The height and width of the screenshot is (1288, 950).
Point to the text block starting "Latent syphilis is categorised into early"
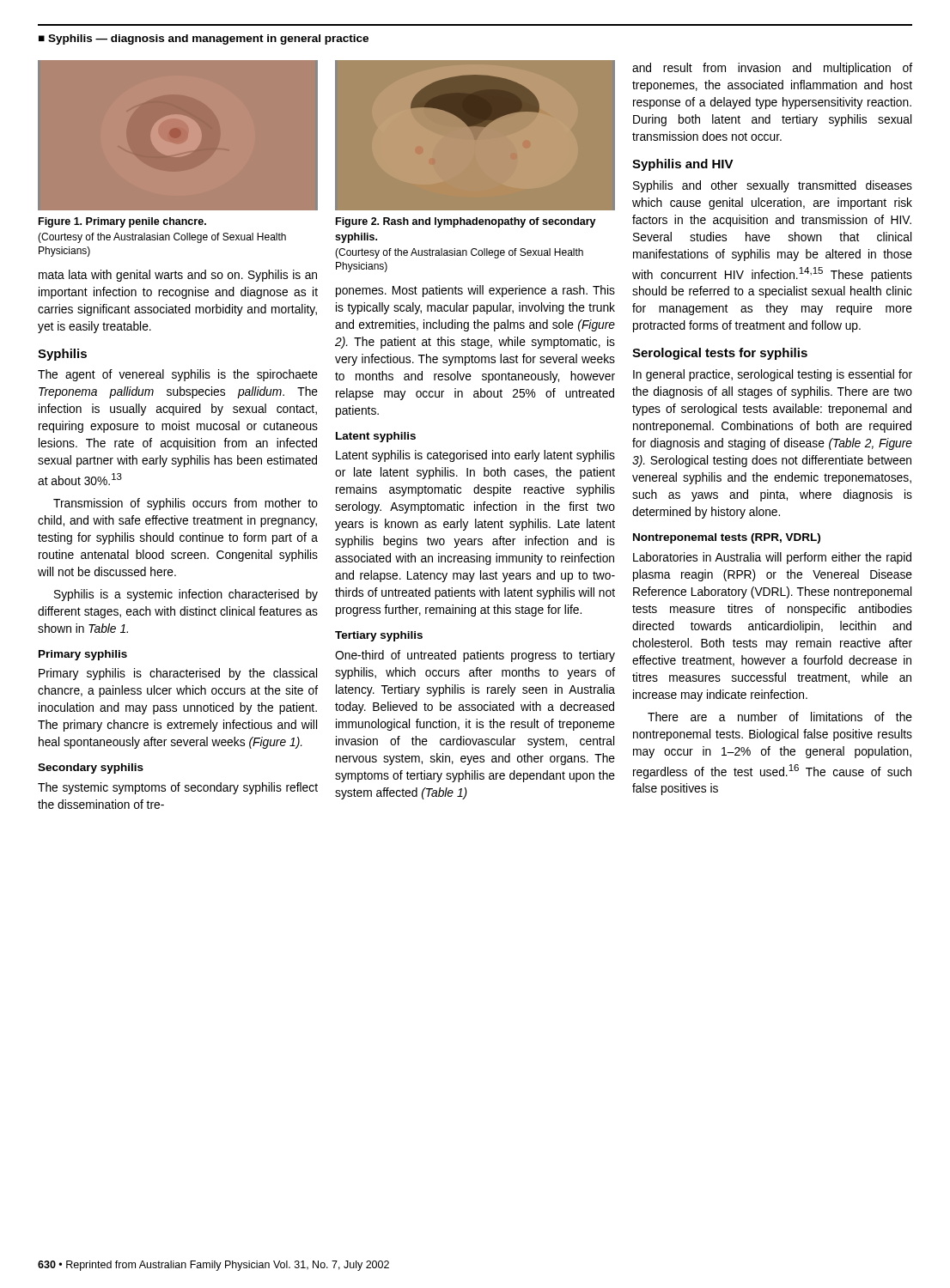tap(475, 533)
